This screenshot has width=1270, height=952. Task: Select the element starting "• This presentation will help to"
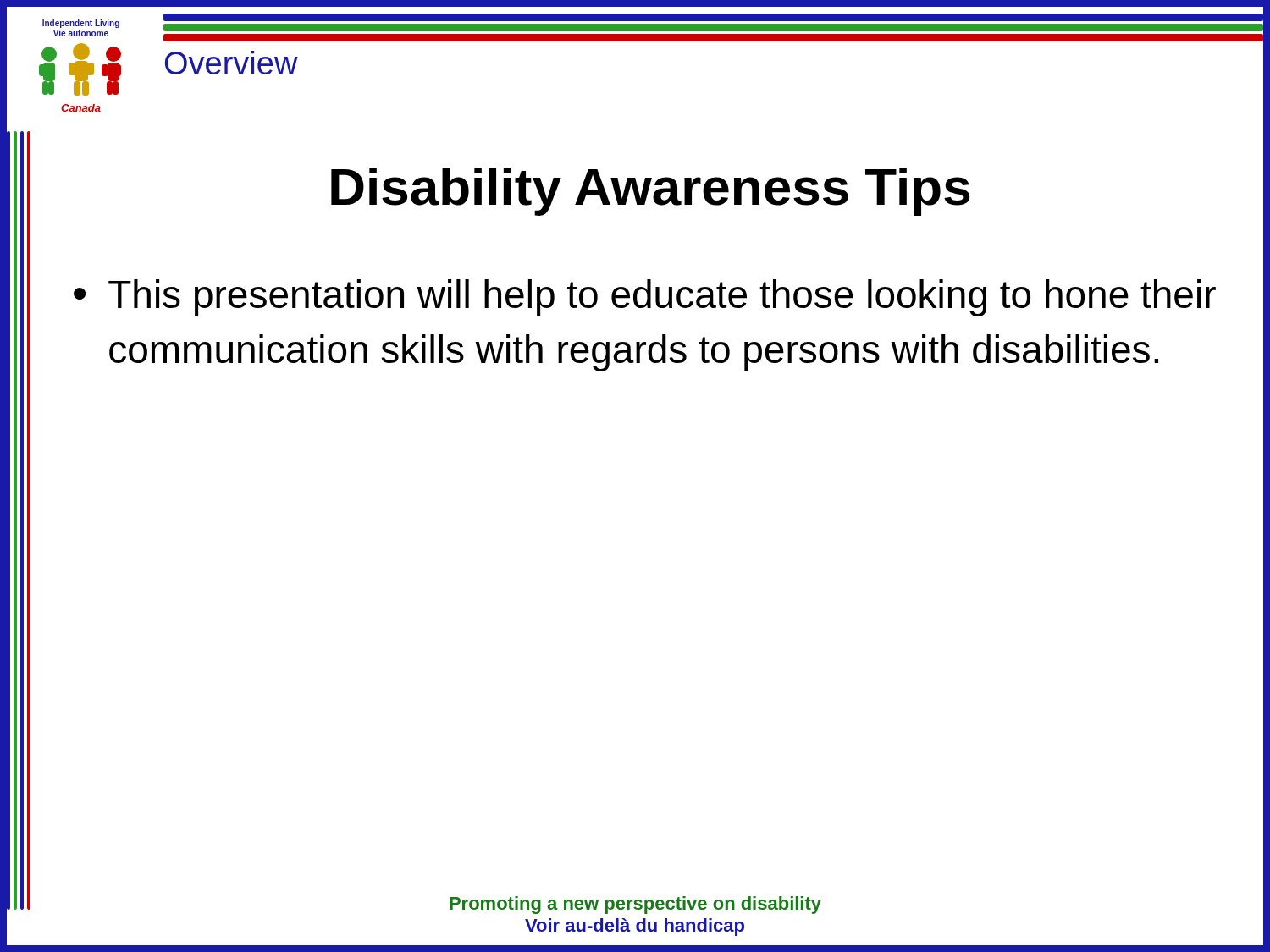[x=663, y=322]
